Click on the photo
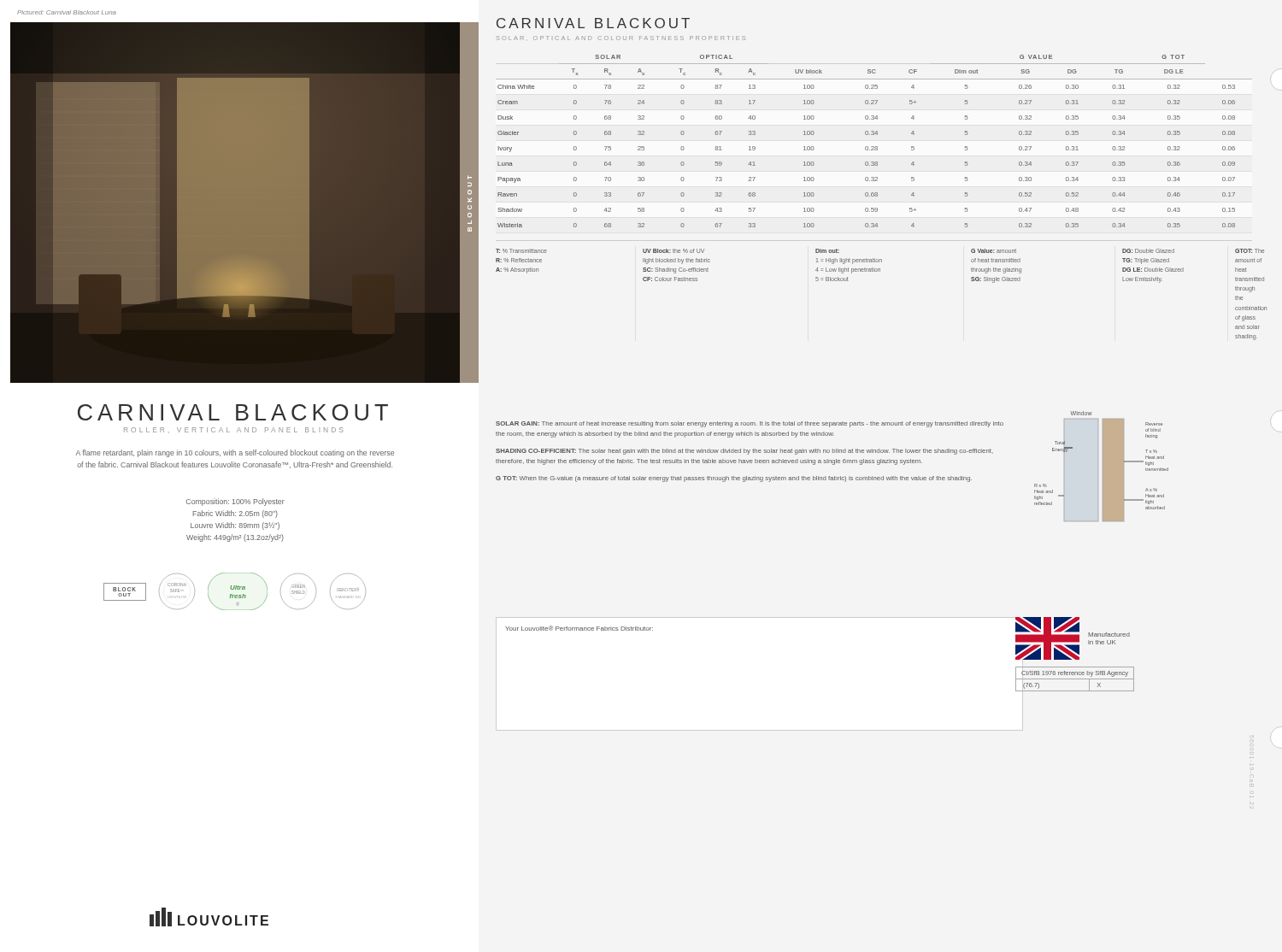 (x=239, y=203)
